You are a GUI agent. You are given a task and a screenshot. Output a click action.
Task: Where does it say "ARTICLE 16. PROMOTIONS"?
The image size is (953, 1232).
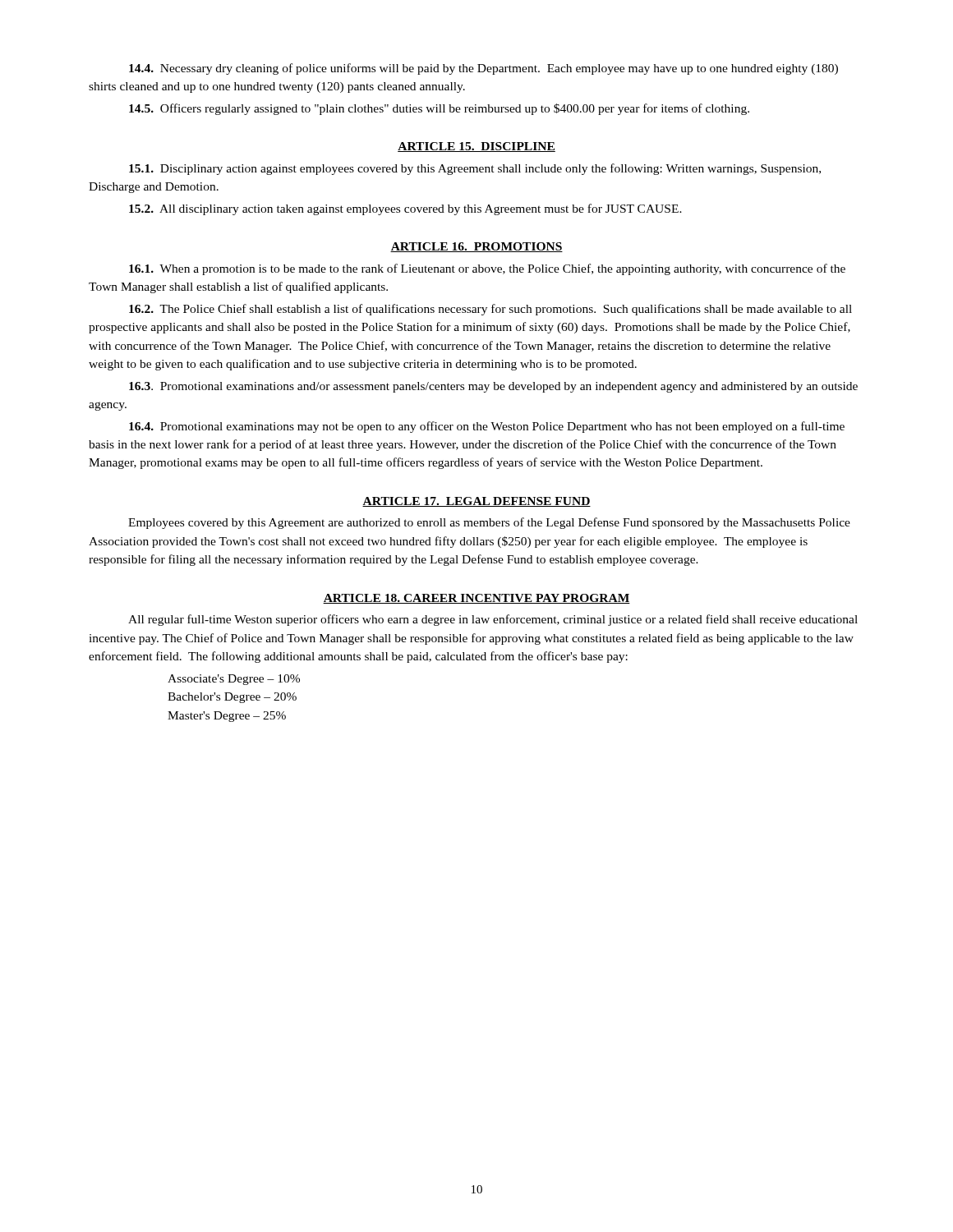click(476, 246)
